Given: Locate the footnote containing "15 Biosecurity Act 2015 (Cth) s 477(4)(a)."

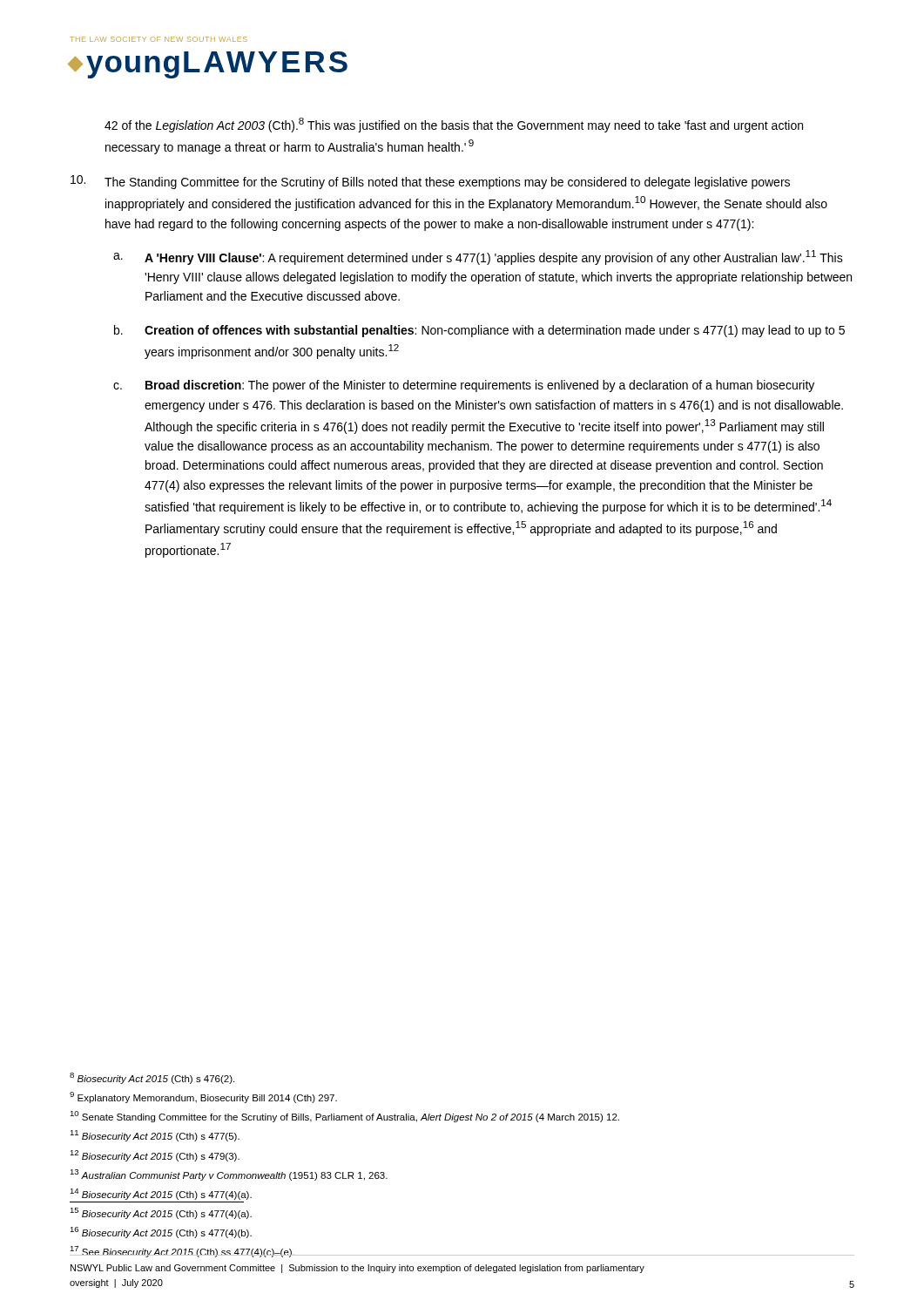Looking at the screenshot, I should (x=161, y=1212).
